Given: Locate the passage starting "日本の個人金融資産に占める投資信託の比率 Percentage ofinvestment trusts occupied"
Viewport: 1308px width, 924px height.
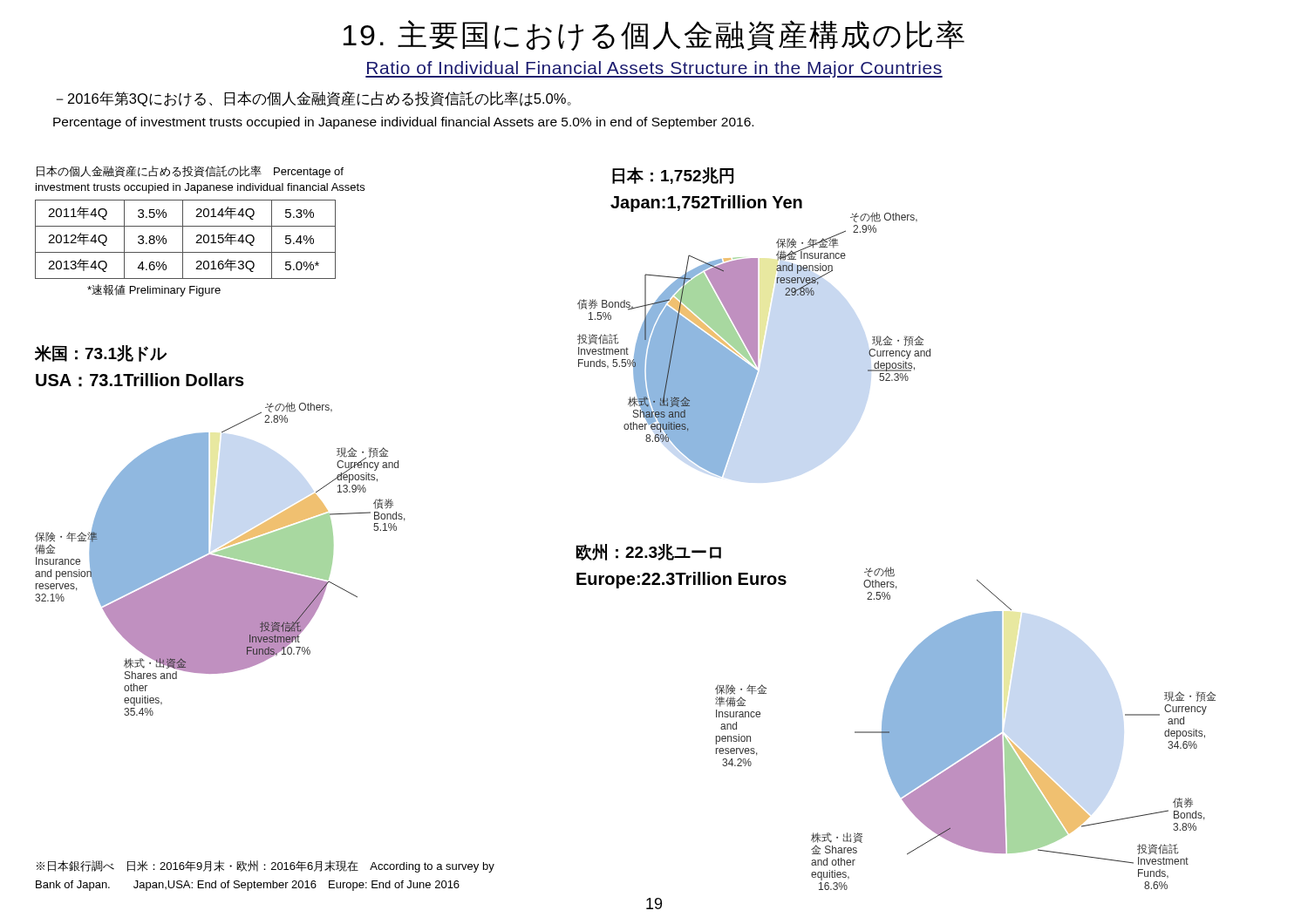Looking at the screenshot, I should [200, 179].
